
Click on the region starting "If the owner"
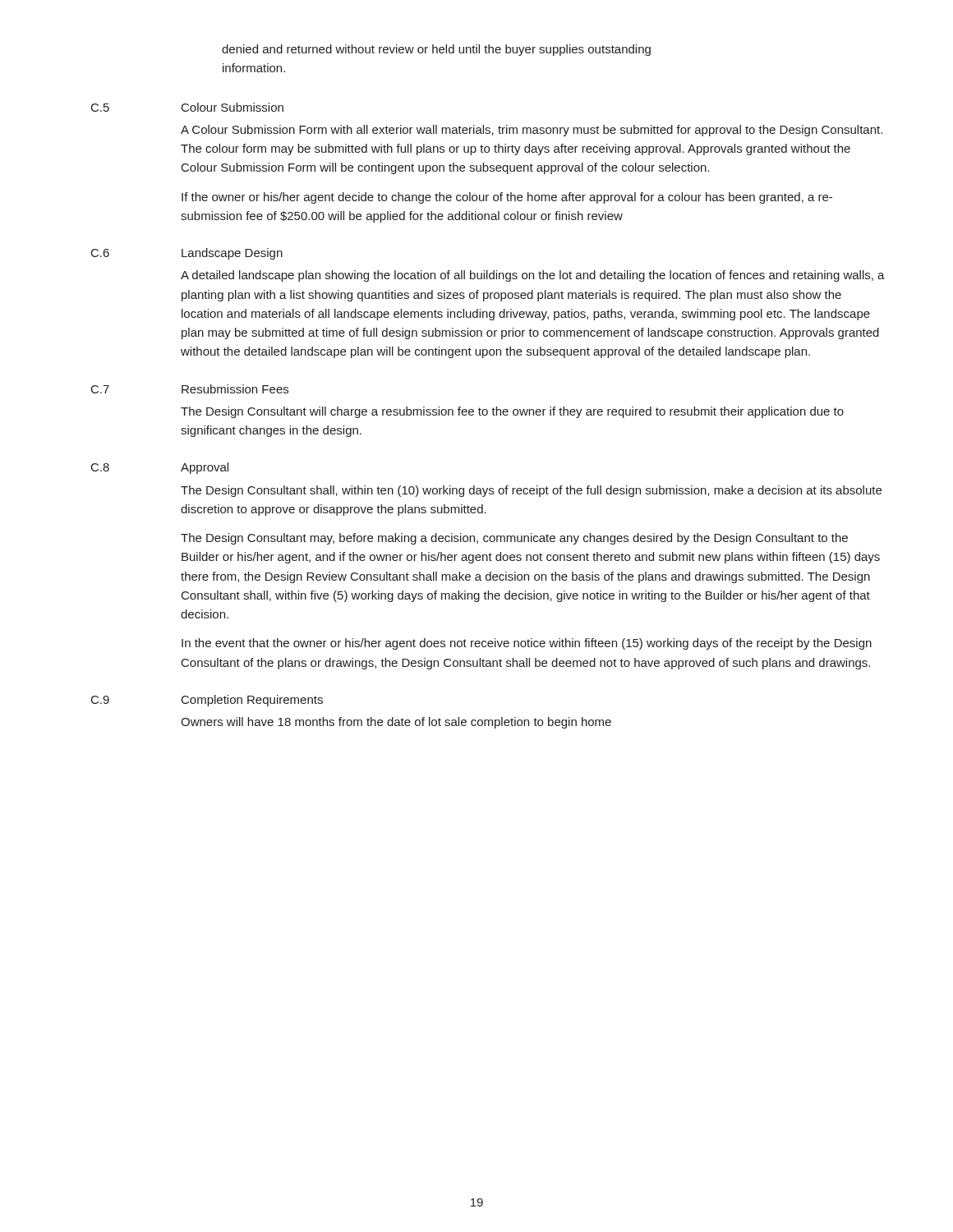pos(507,206)
